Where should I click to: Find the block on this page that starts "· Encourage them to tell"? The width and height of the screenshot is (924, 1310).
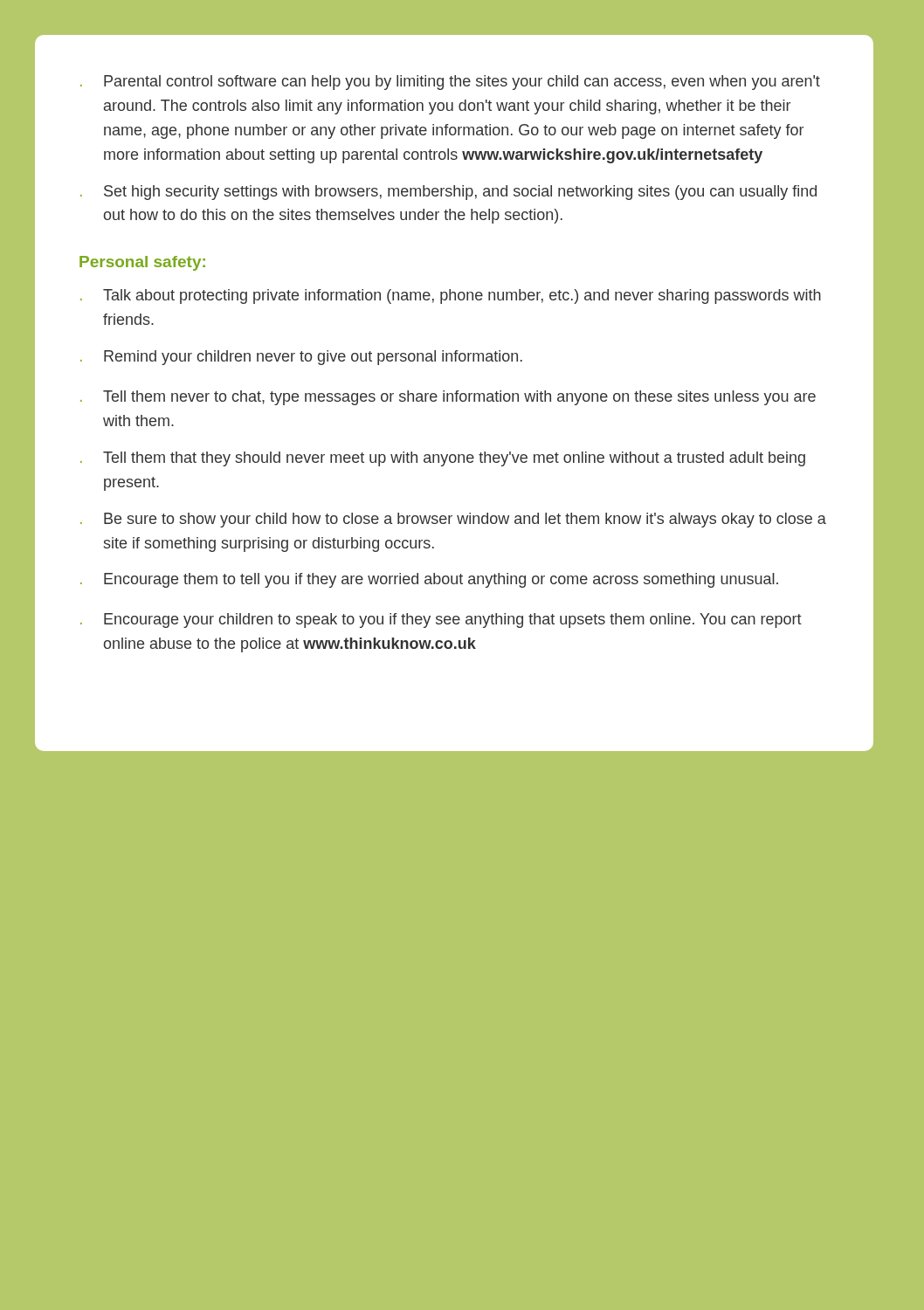click(x=454, y=582)
